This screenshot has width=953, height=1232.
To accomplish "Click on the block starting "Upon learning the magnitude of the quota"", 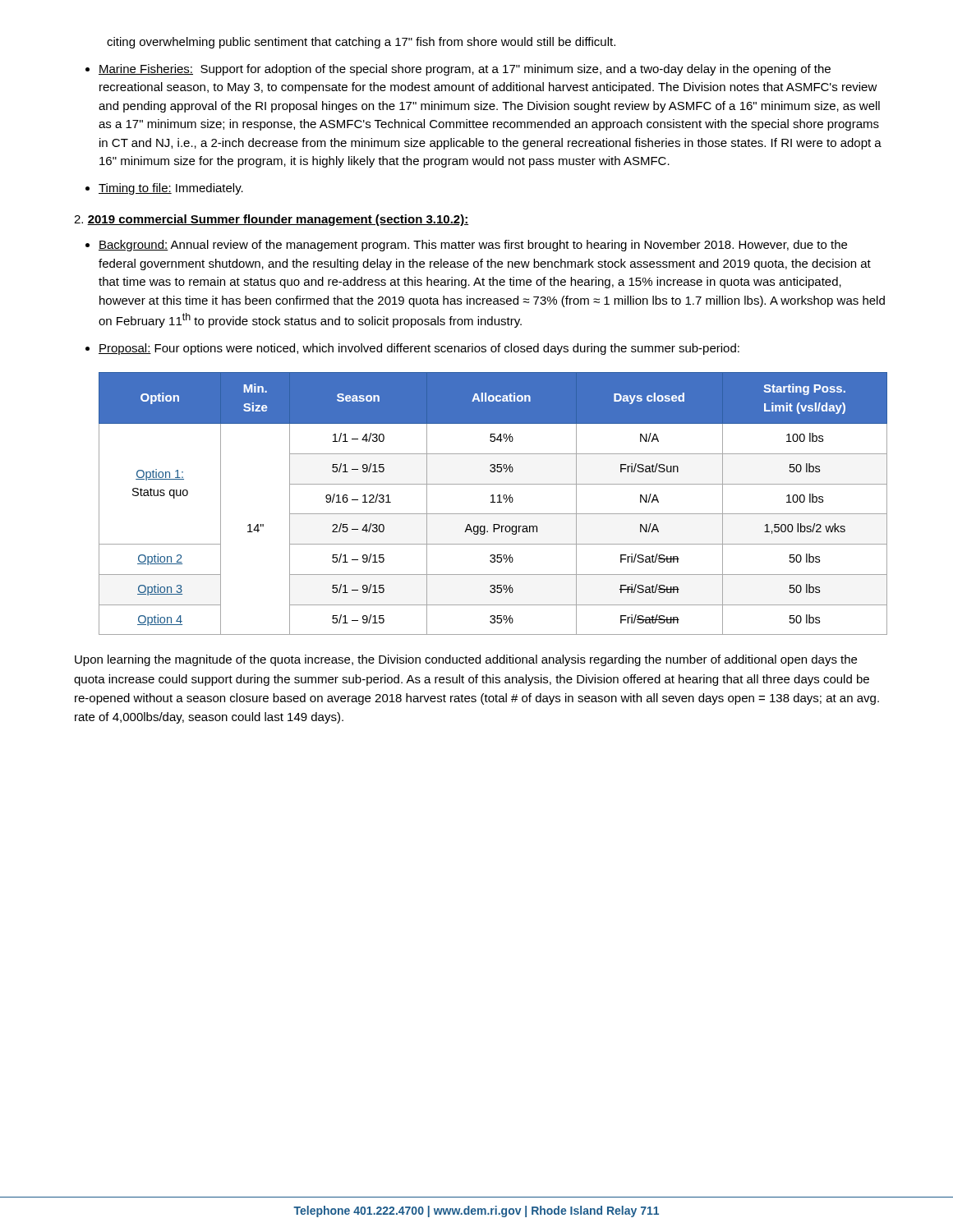I will pyautogui.click(x=477, y=688).
